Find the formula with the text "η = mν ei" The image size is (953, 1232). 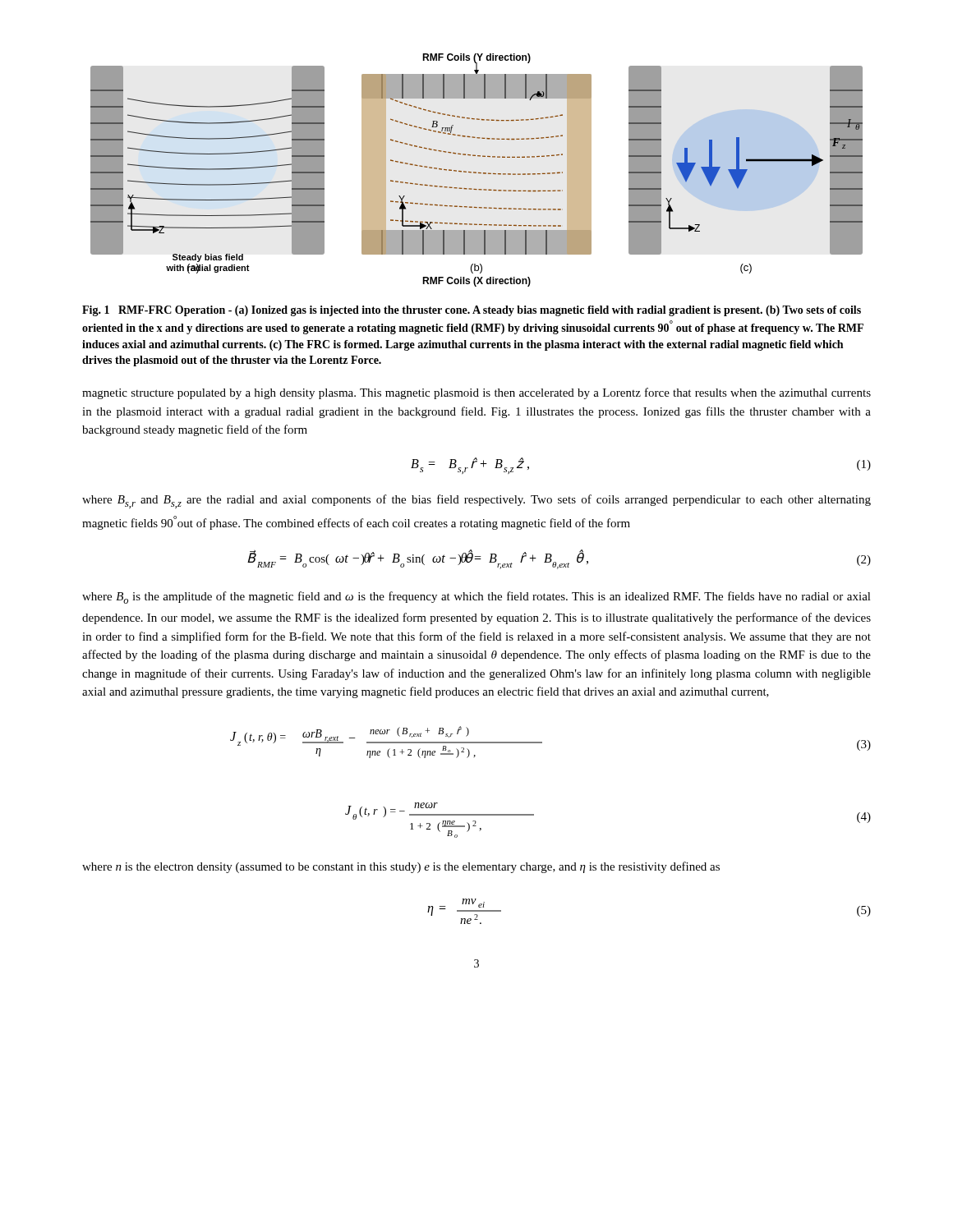479,911
